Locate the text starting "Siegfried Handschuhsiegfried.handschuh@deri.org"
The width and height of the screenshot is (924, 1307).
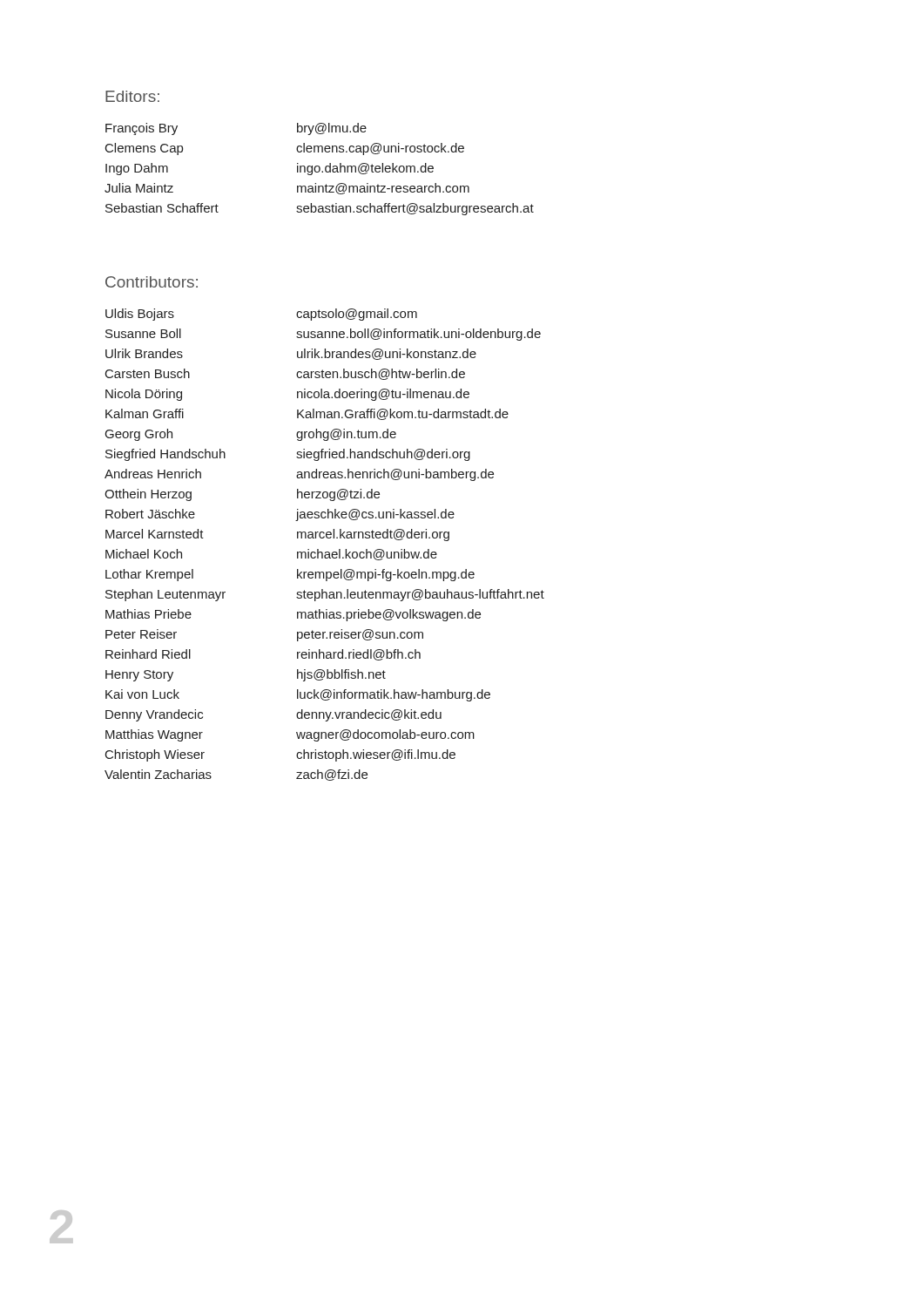pos(288,454)
